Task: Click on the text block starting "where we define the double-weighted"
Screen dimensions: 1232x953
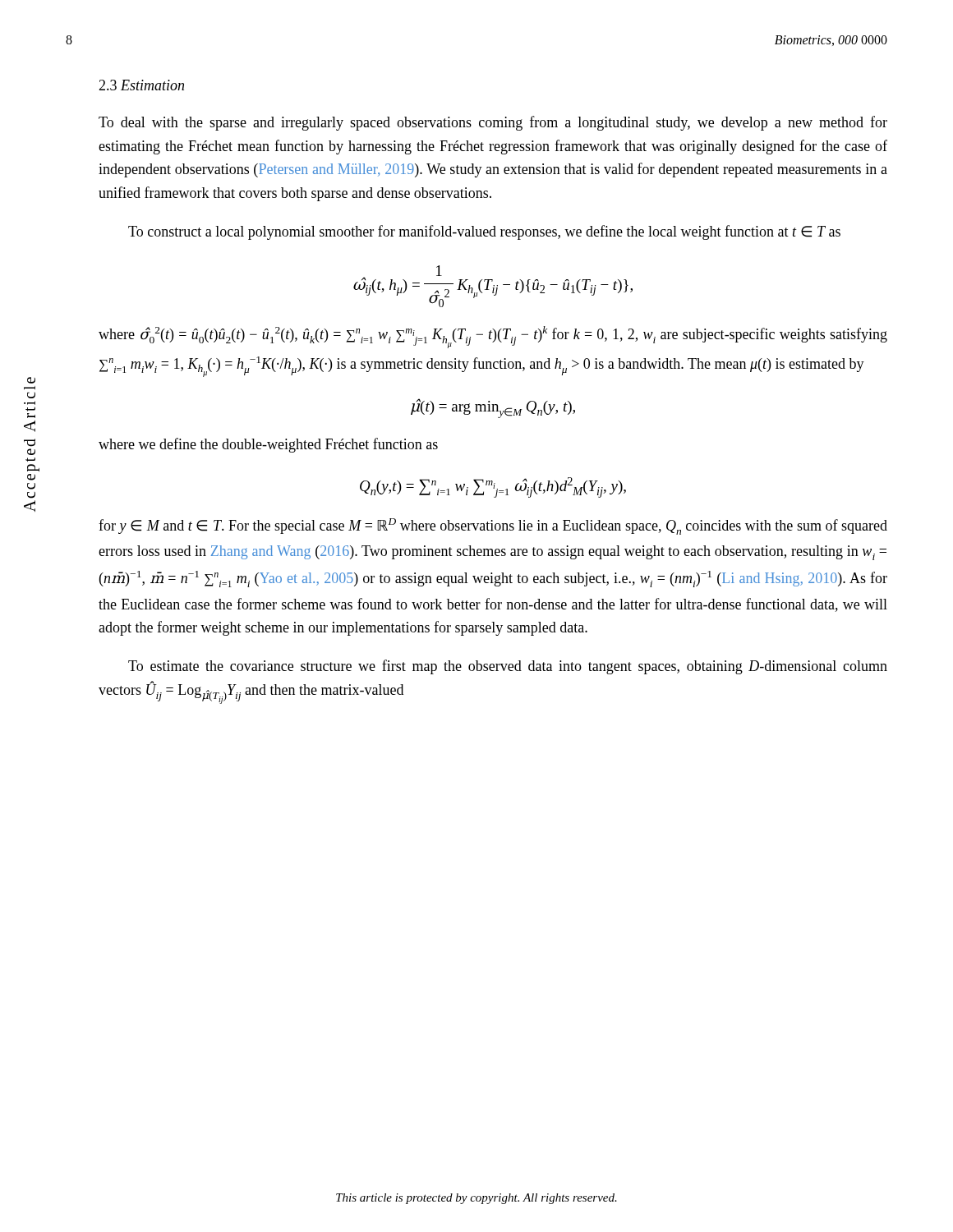Action: pos(268,444)
